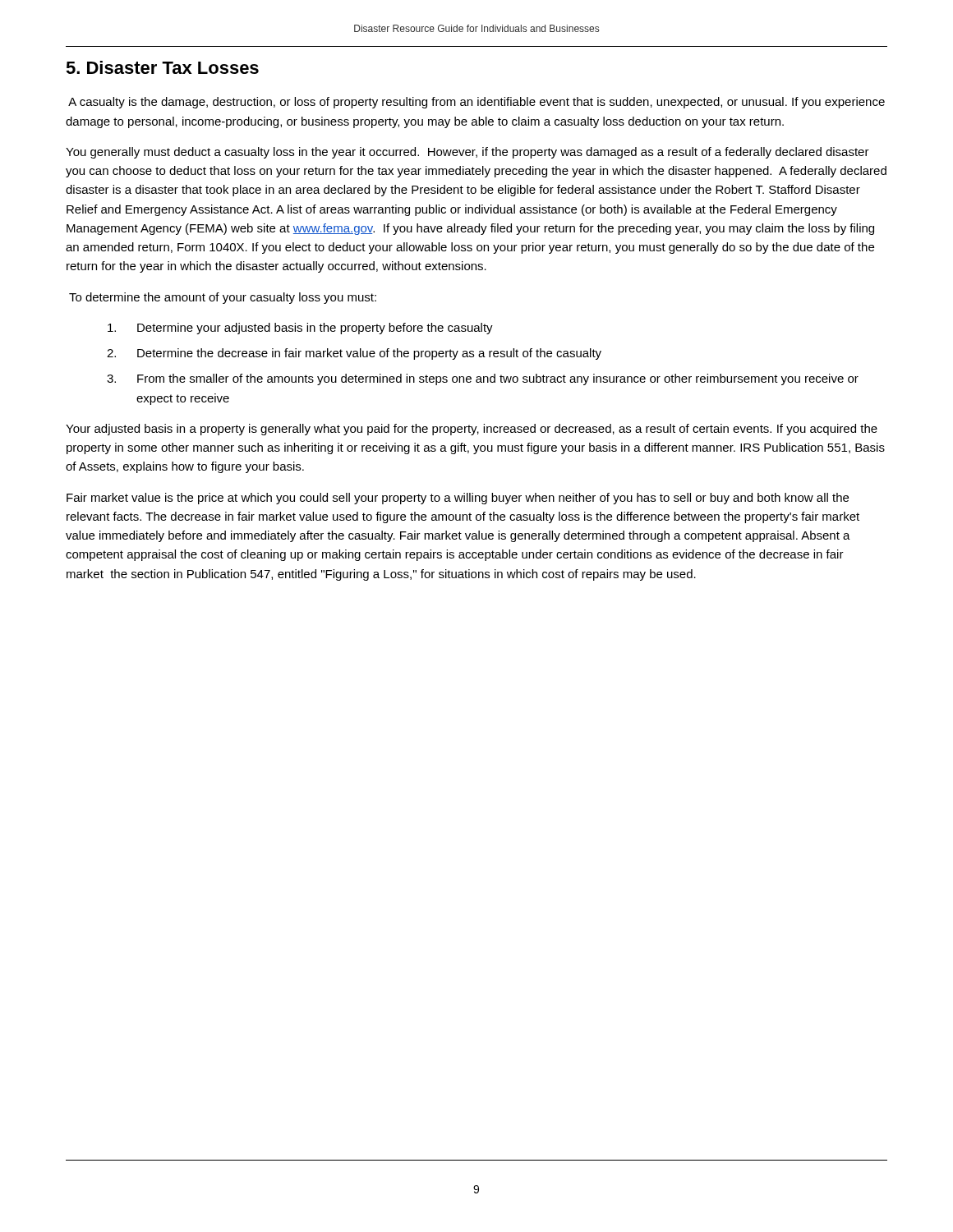
Task: Navigate to the text block starting "Fair market value is the price at"
Action: coord(463,535)
